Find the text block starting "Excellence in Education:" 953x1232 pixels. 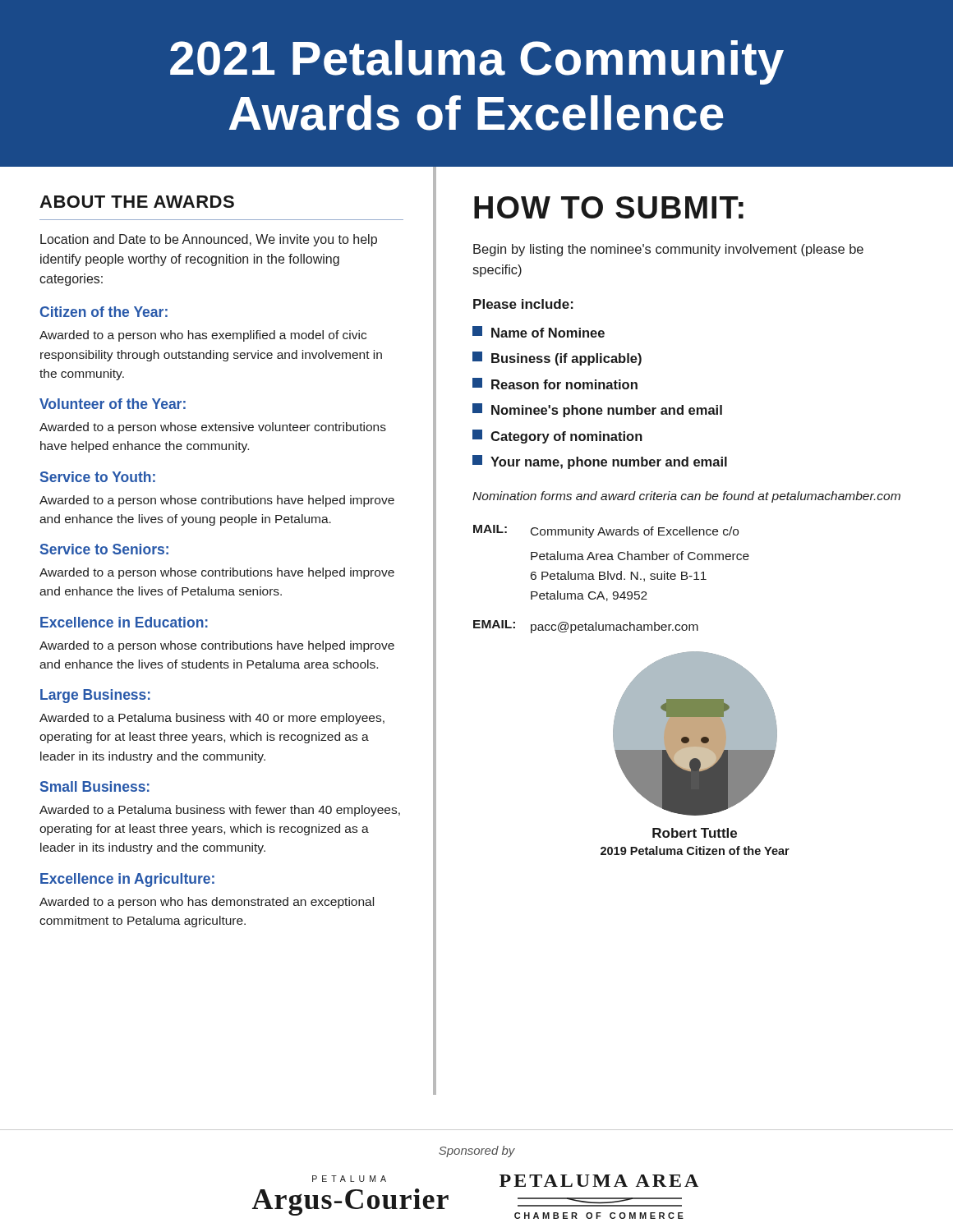[124, 622]
